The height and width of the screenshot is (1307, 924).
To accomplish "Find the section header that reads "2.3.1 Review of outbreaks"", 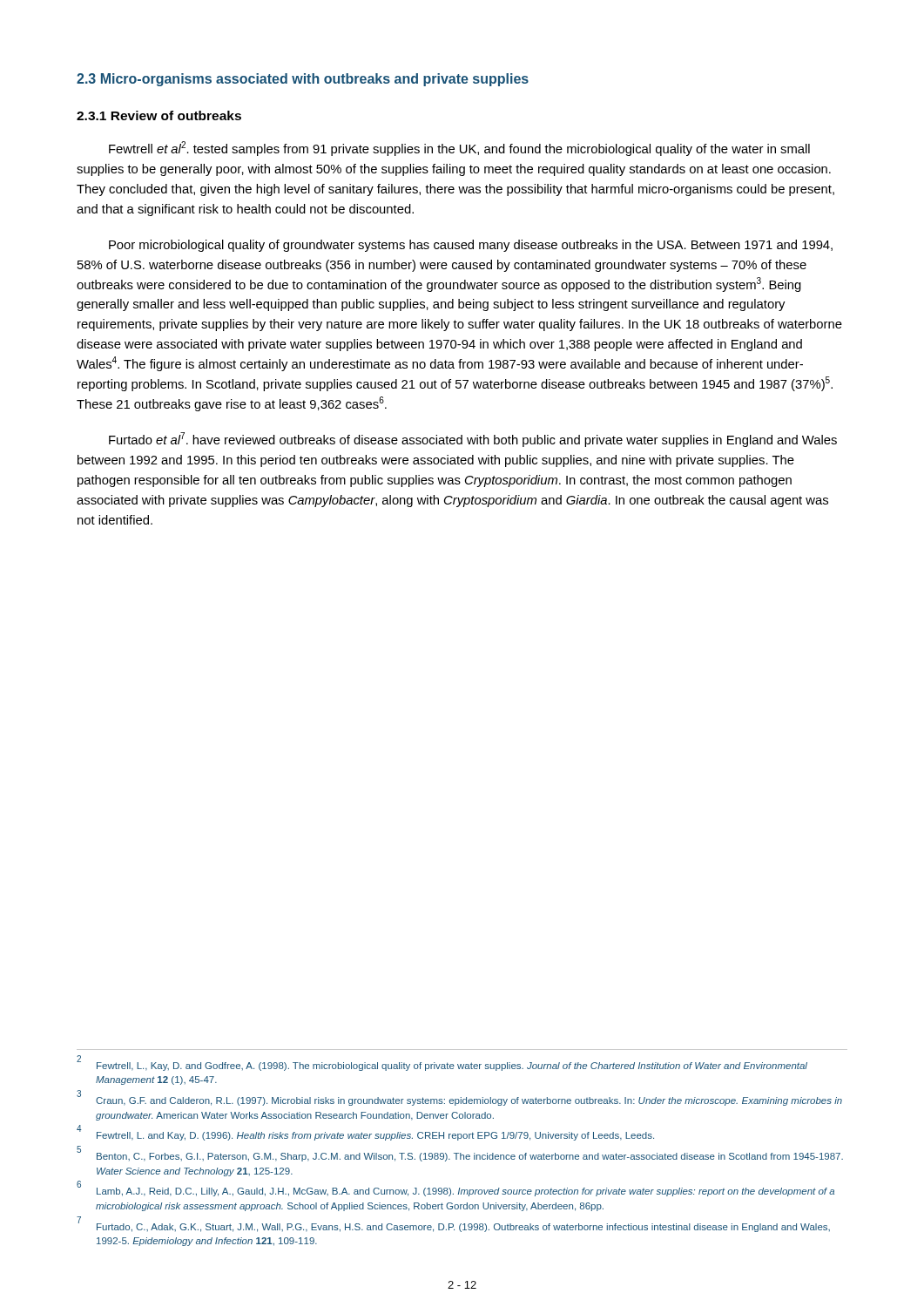I will coord(159,115).
